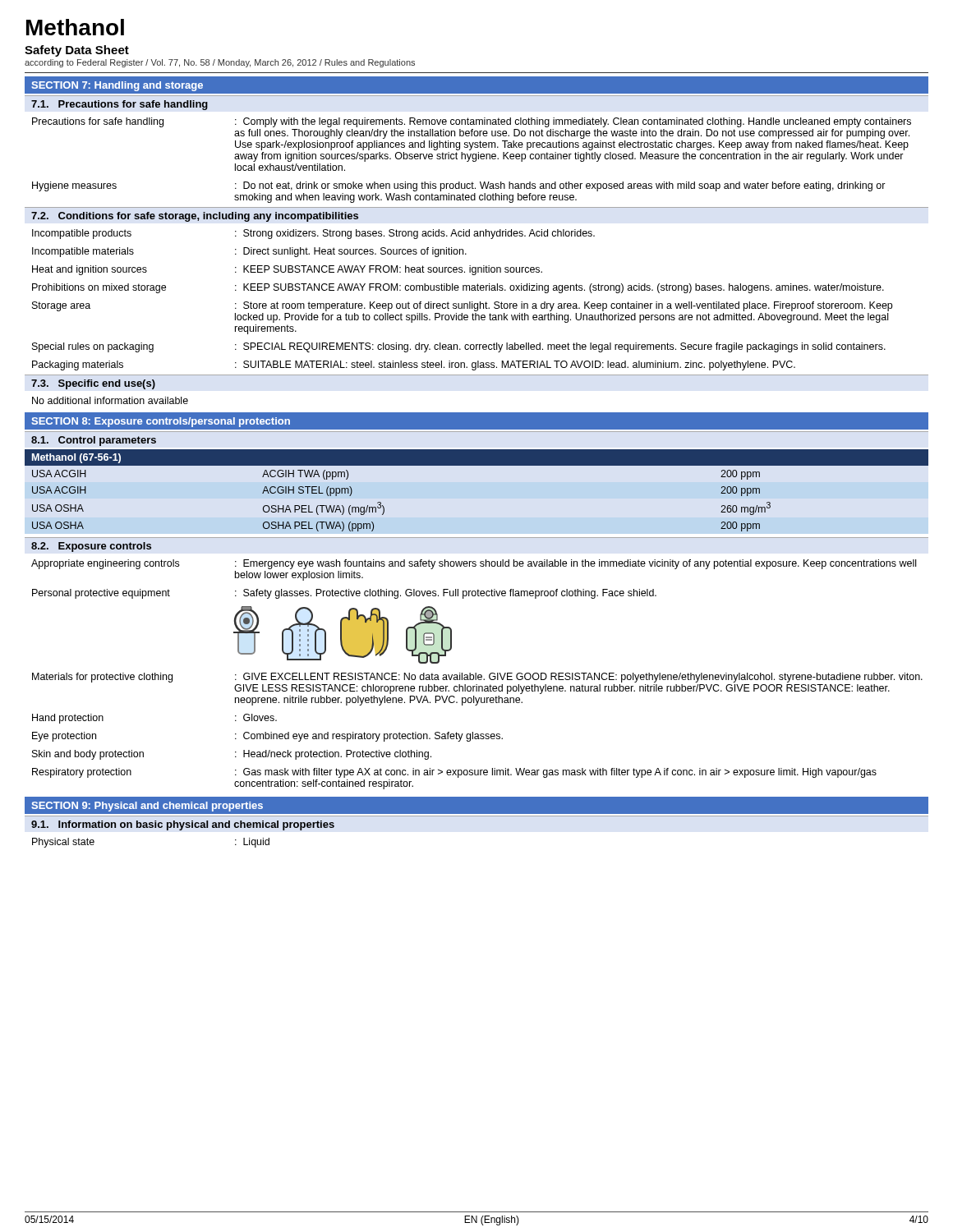Select the text block that says "Skin and body protection : Head/neck protection."

[232, 755]
